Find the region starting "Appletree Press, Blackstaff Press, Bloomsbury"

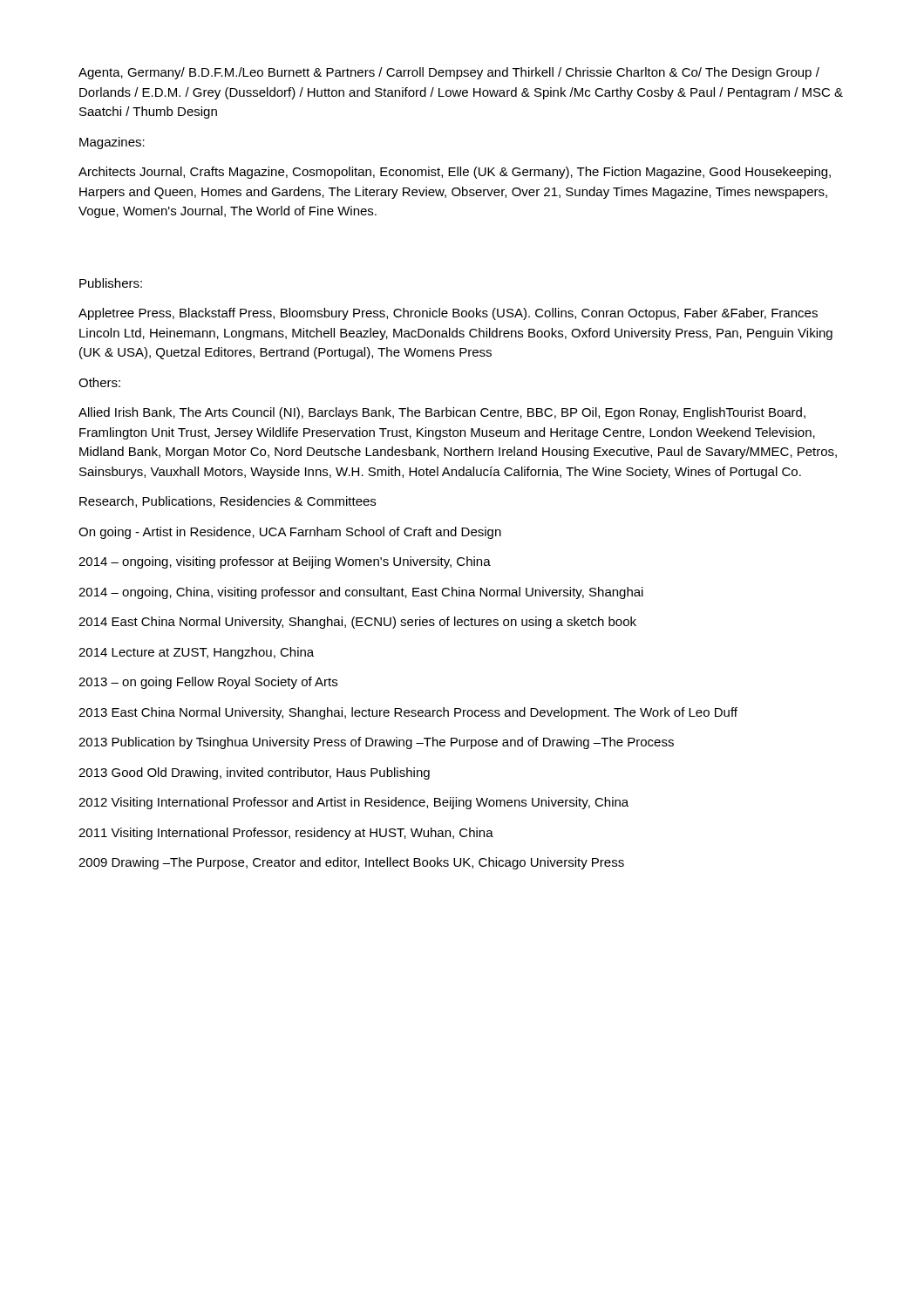pos(456,332)
